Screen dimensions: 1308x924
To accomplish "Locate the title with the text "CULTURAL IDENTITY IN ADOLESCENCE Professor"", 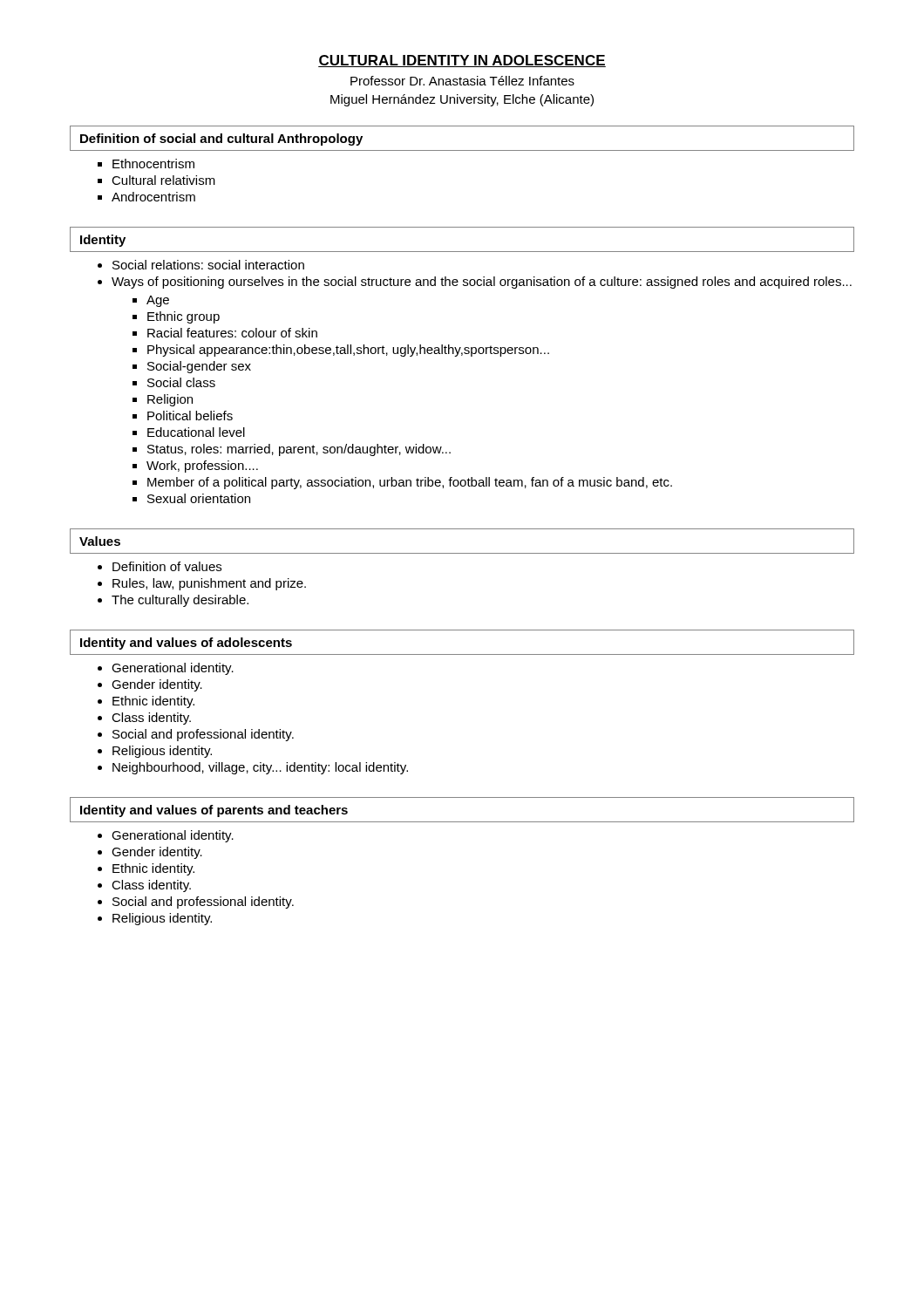I will [462, 79].
